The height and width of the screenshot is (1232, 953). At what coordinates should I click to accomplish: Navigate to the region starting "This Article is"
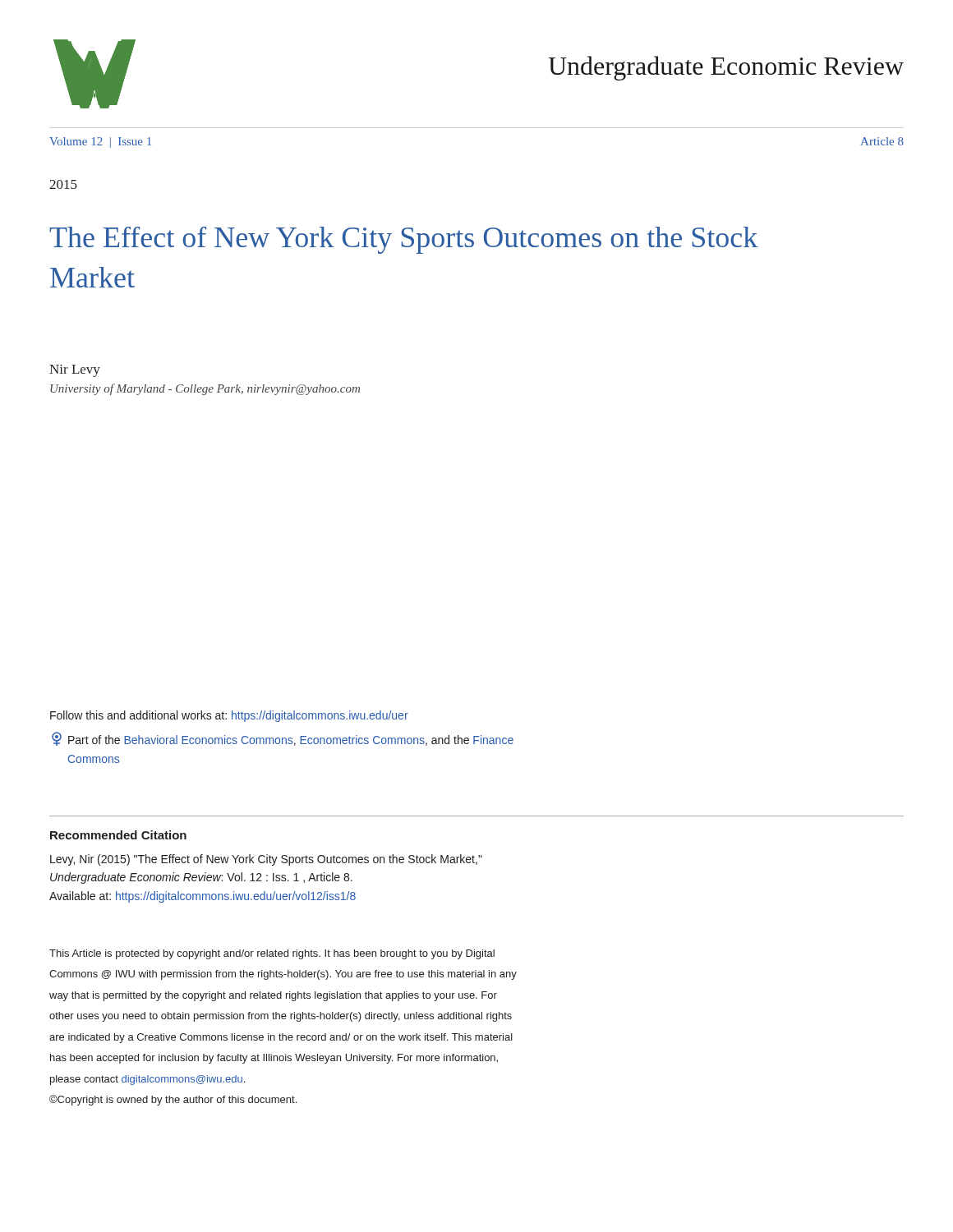(x=476, y=1027)
